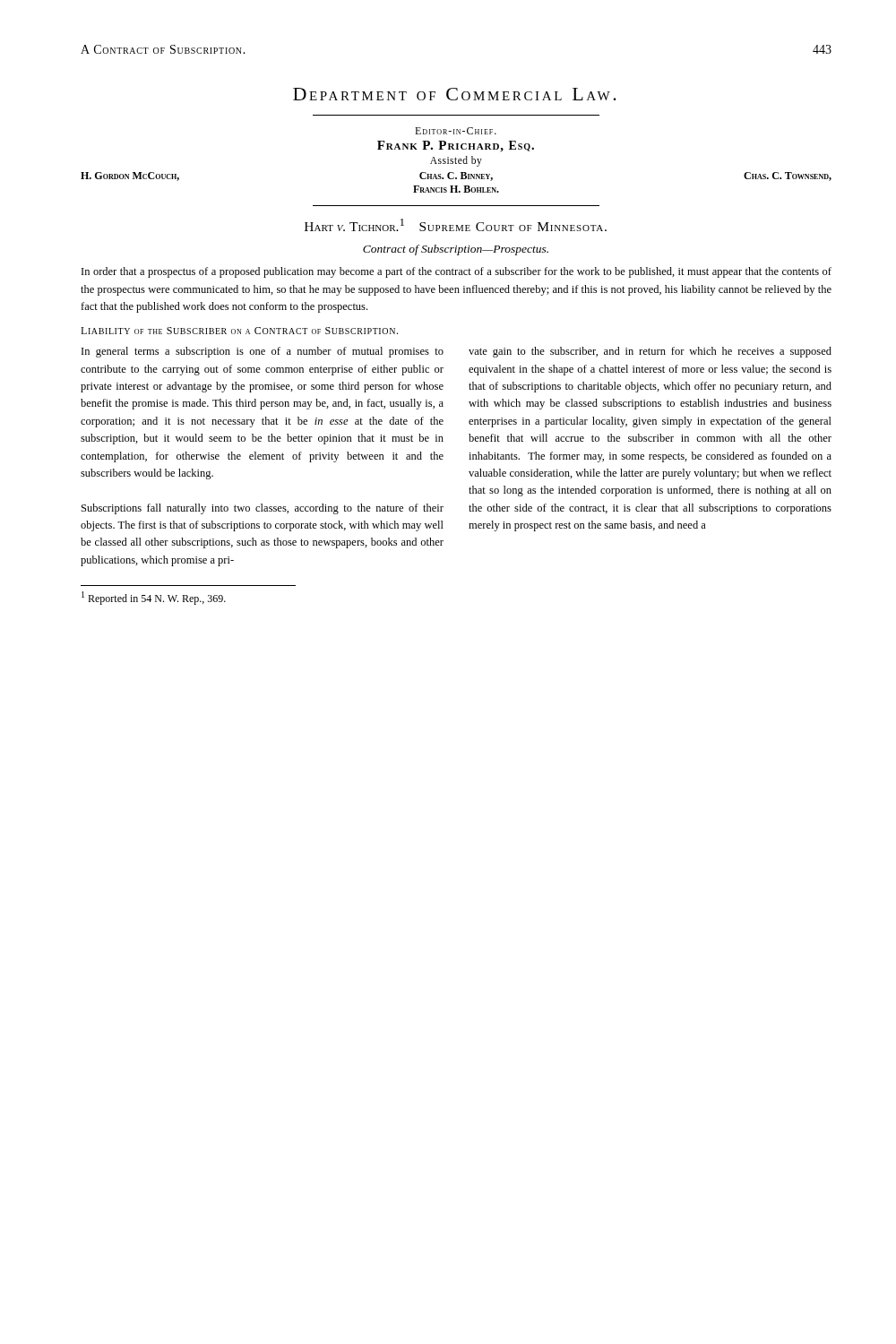The height and width of the screenshot is (1344, 896).
Task: Find the section header that says "LIABILITY of the"
Action: tap(240, 331)
